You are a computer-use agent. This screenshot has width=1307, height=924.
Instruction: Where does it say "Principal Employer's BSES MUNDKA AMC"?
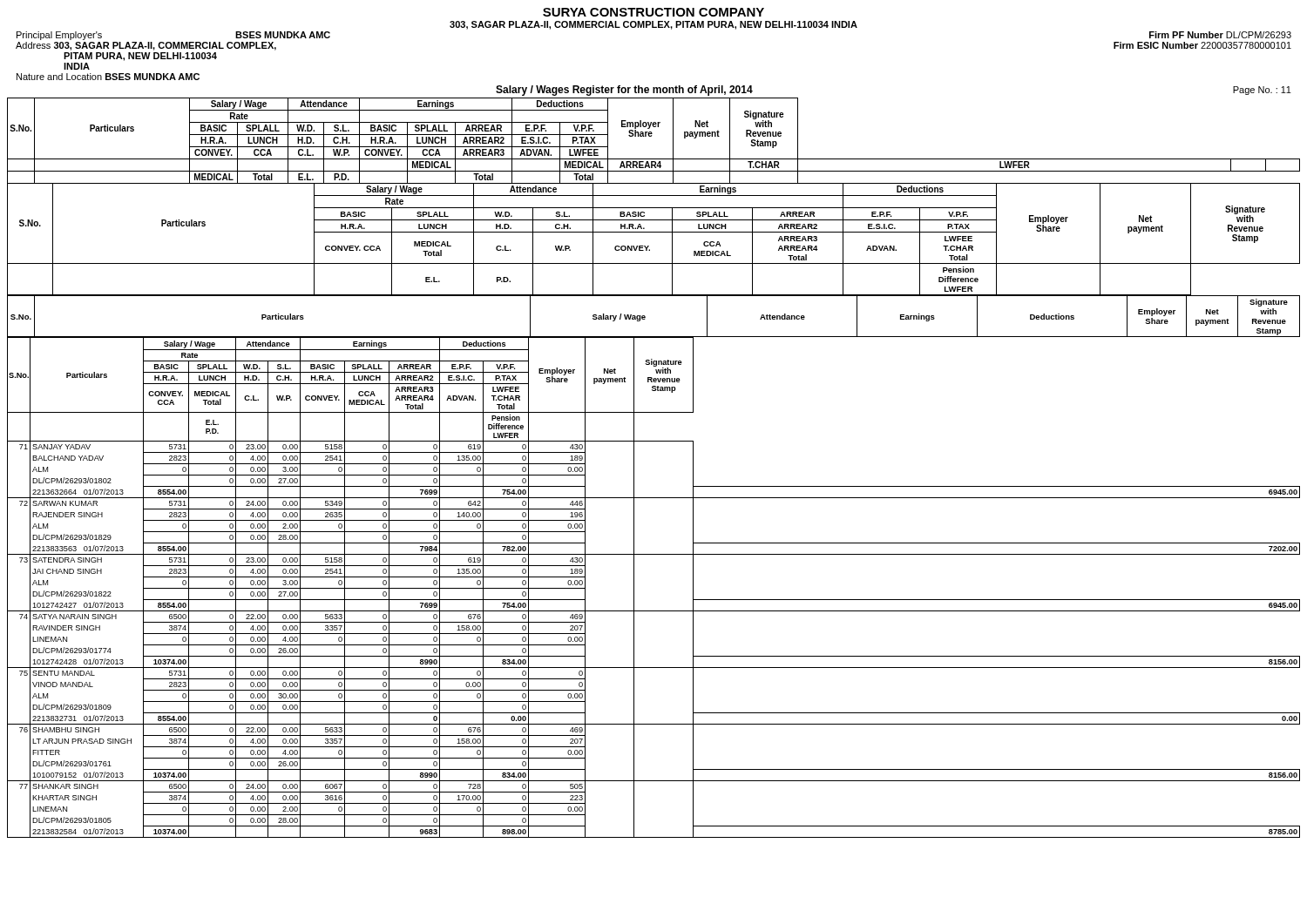tap(173, 35)
